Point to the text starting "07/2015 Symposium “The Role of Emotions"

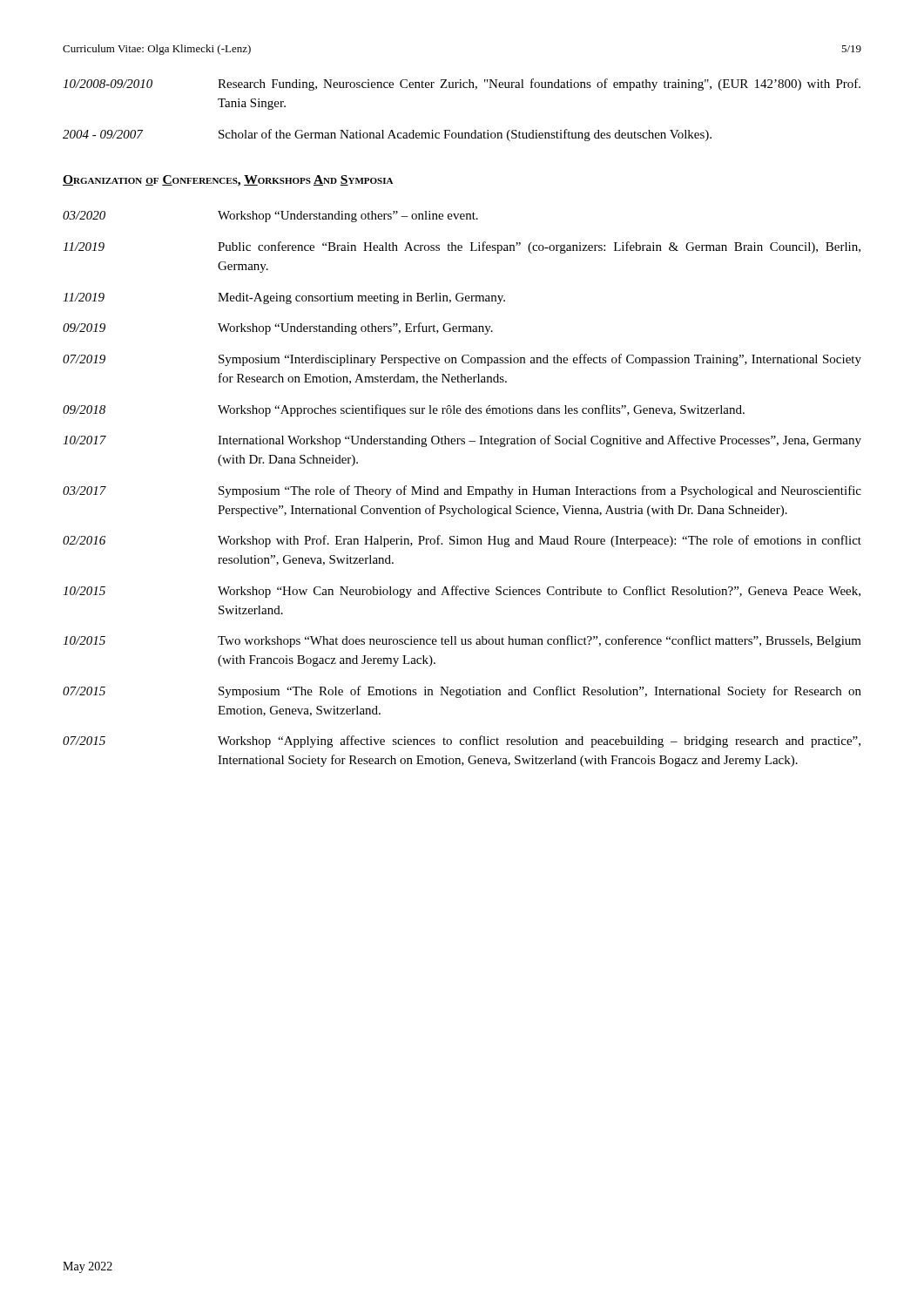462,701
